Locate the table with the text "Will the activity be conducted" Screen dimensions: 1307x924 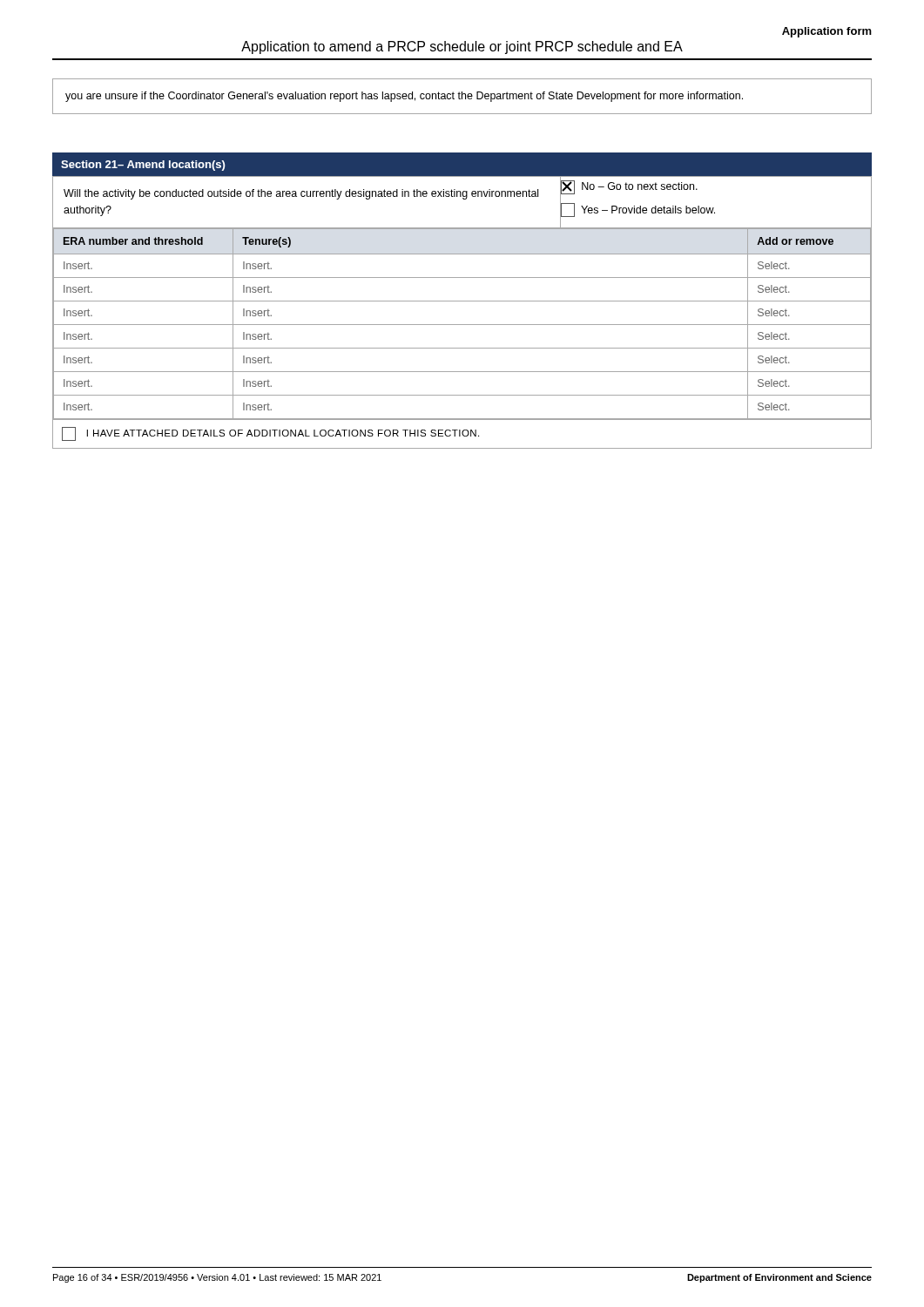point(462,312)
